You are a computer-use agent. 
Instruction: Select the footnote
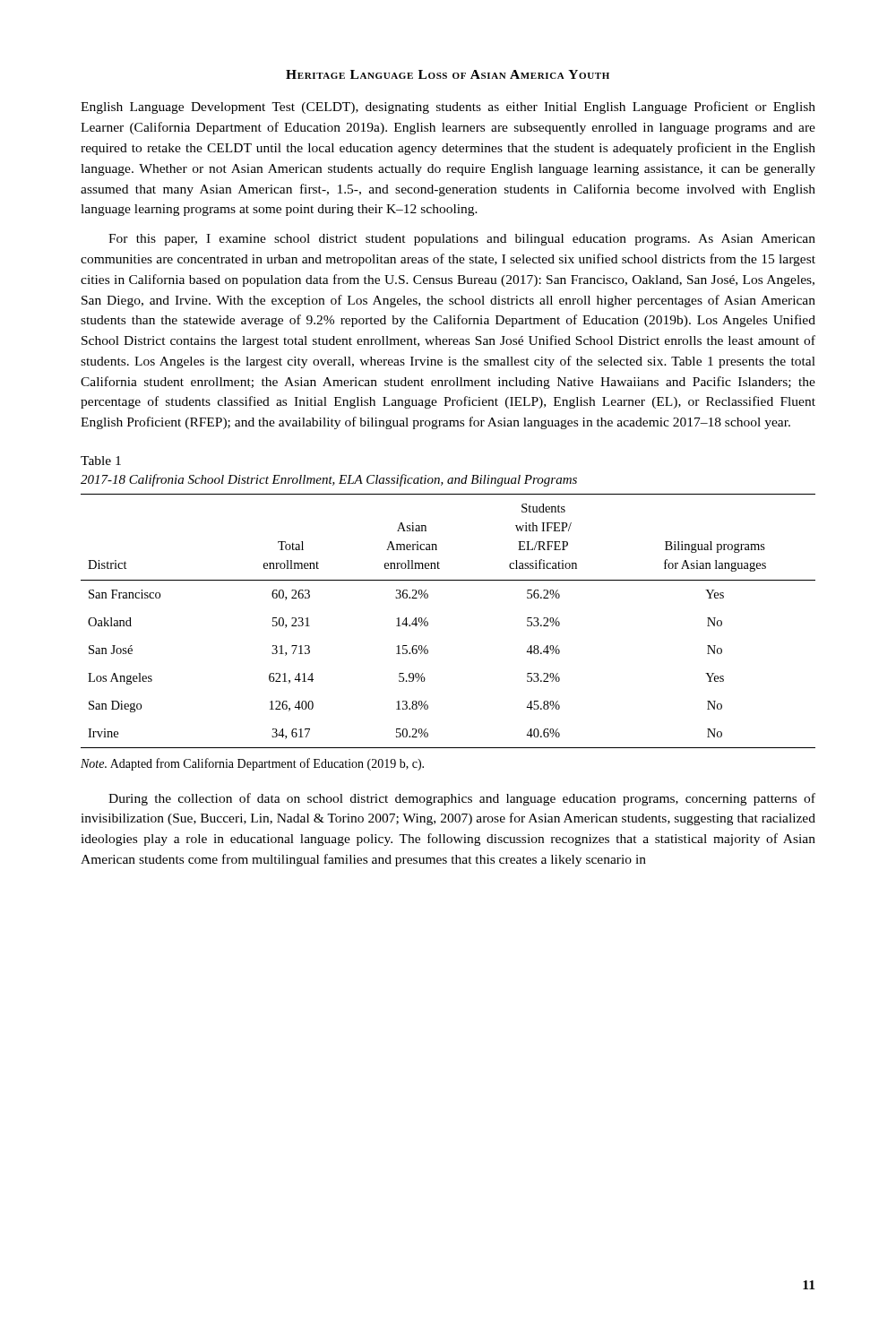[253, 764]
